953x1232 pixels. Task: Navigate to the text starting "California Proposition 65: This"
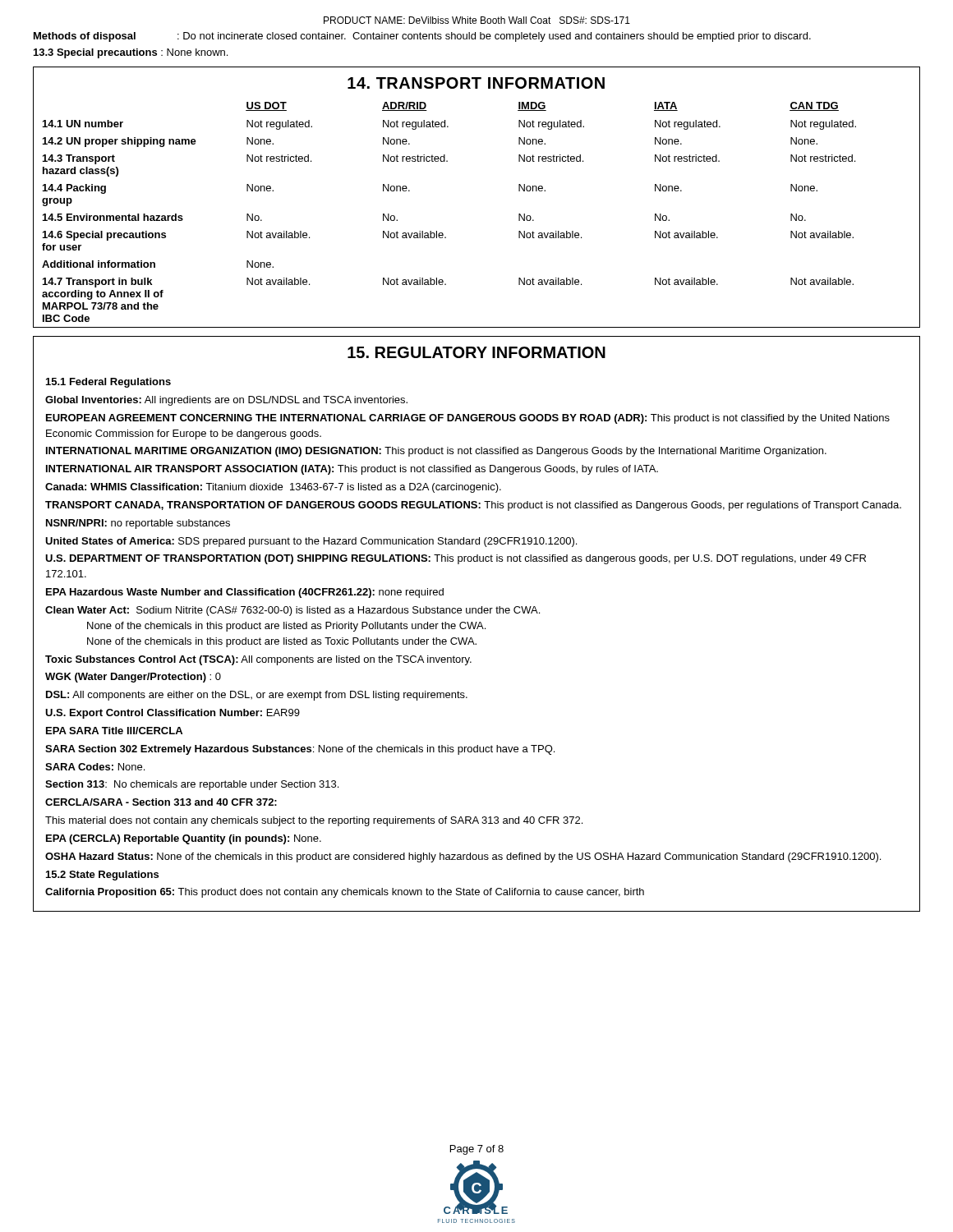point(345,892)
